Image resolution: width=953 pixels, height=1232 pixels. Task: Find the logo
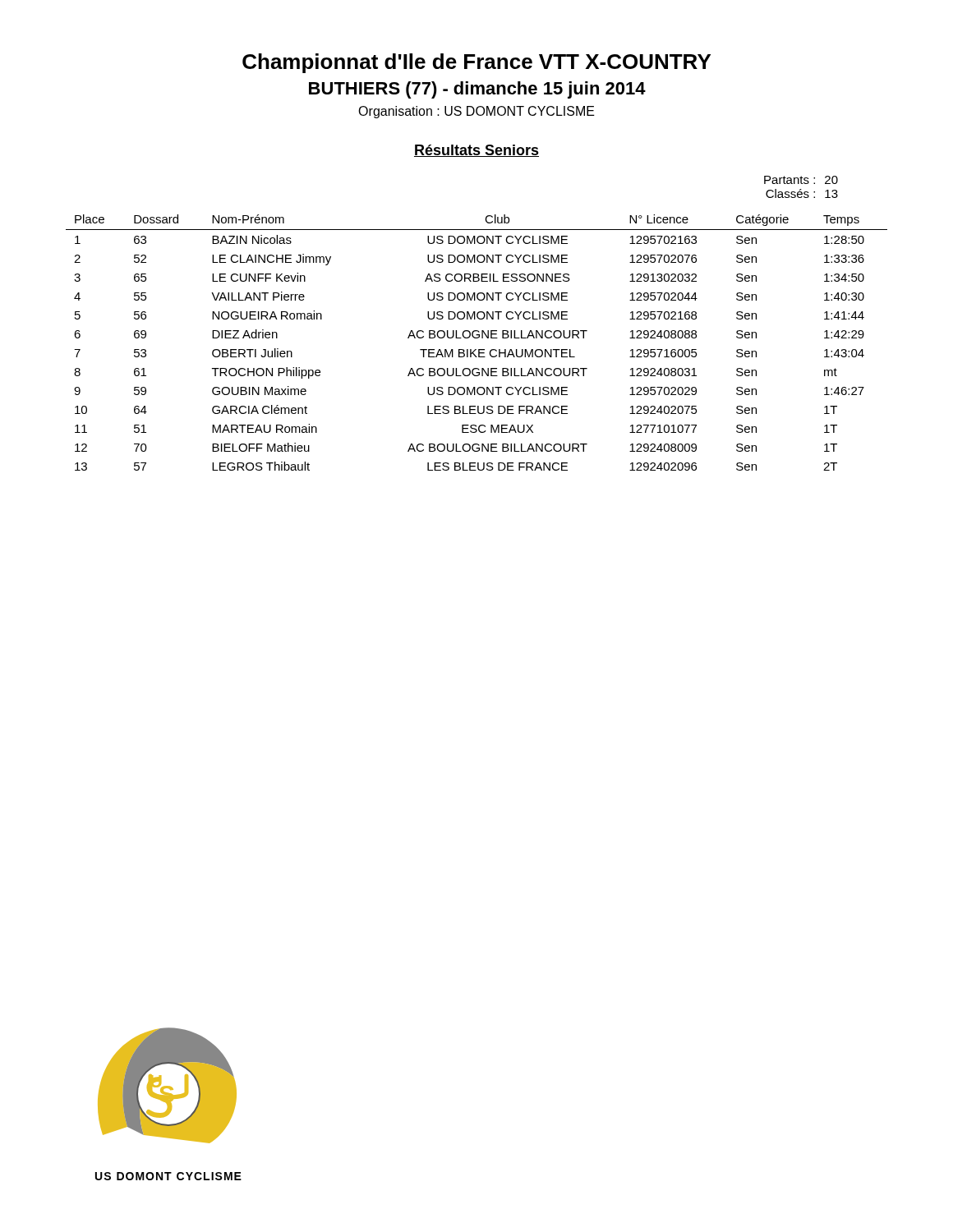coord(168,1101)
